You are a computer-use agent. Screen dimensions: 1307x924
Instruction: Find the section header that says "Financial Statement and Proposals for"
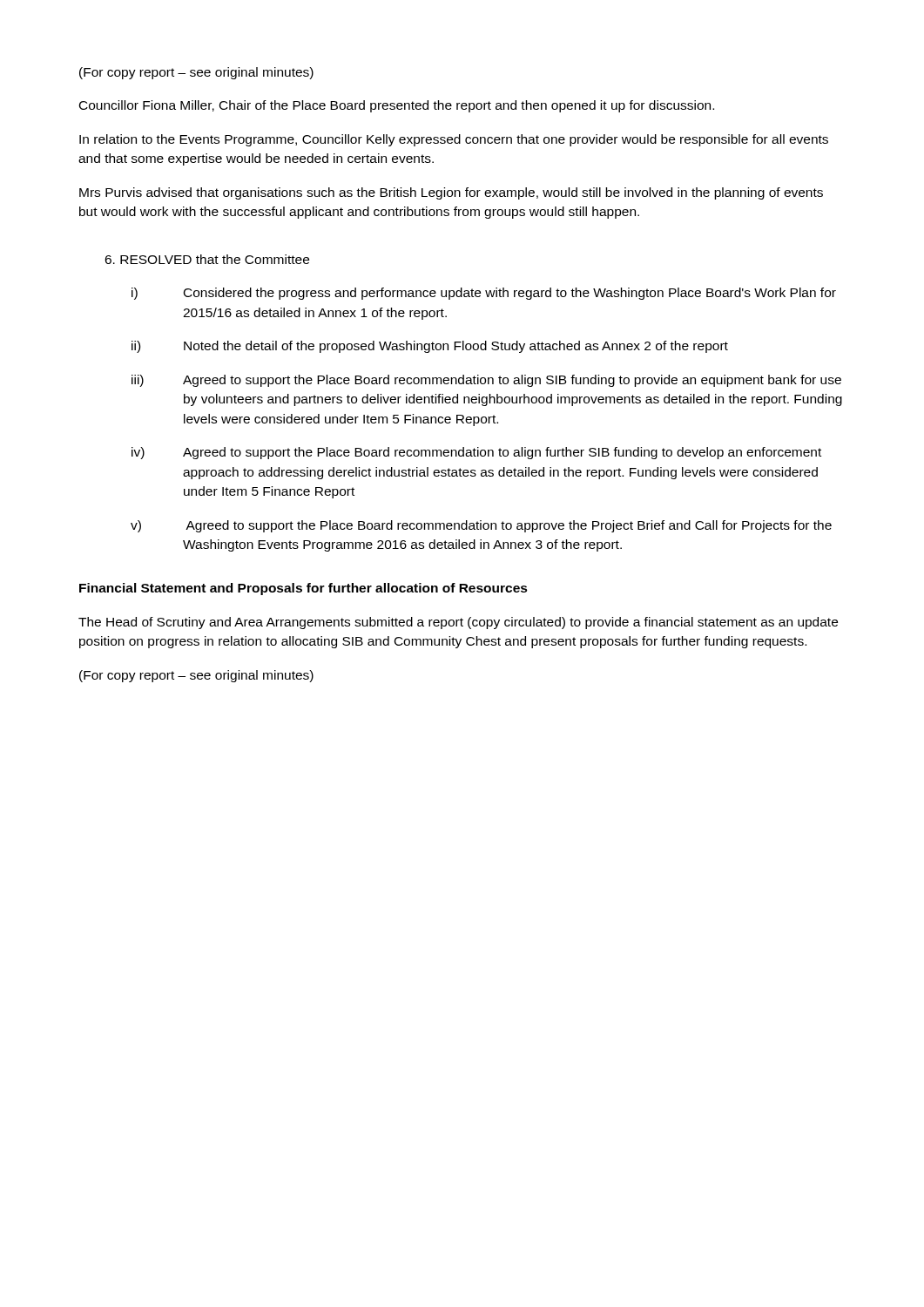tap(462, 589)
